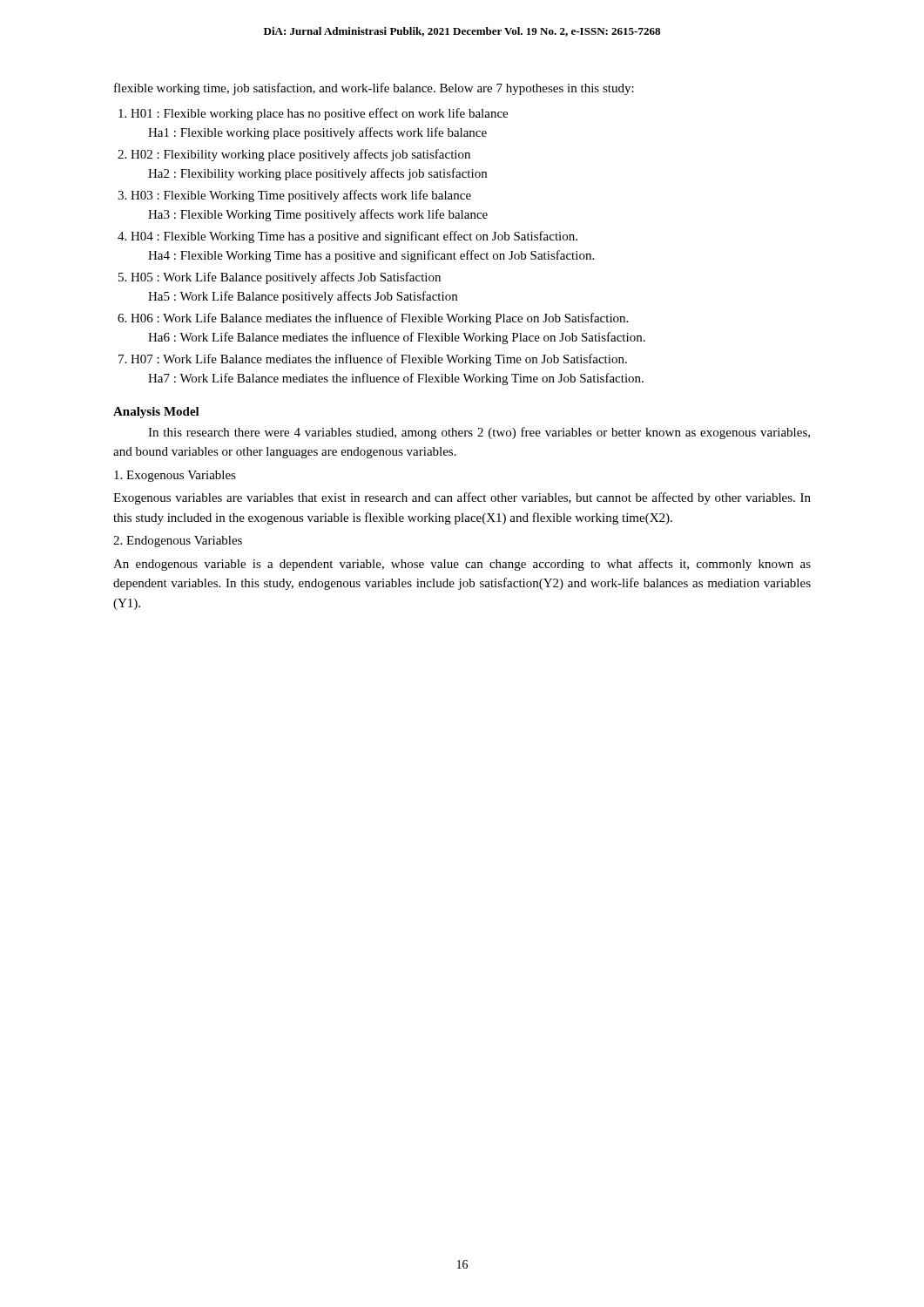The height and width of the screenshot is (1307, 924).
Task: Click the passage that begins "H03 : Flexible Working Time positively affects"
Action: pyautogui.click(x=471, y=206)
